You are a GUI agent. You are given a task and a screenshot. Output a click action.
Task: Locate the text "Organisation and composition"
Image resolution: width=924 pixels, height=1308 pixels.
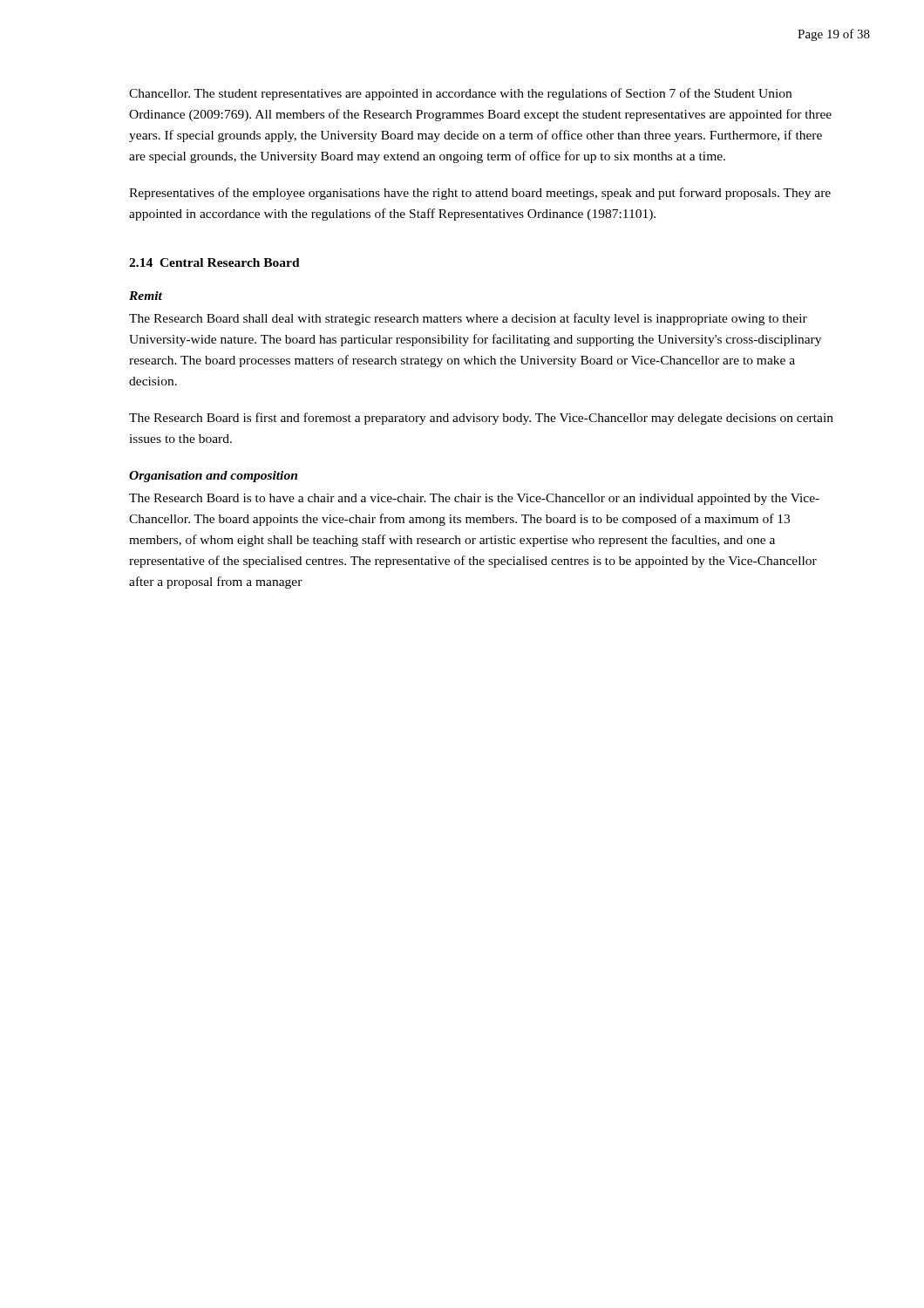(213, 475)
